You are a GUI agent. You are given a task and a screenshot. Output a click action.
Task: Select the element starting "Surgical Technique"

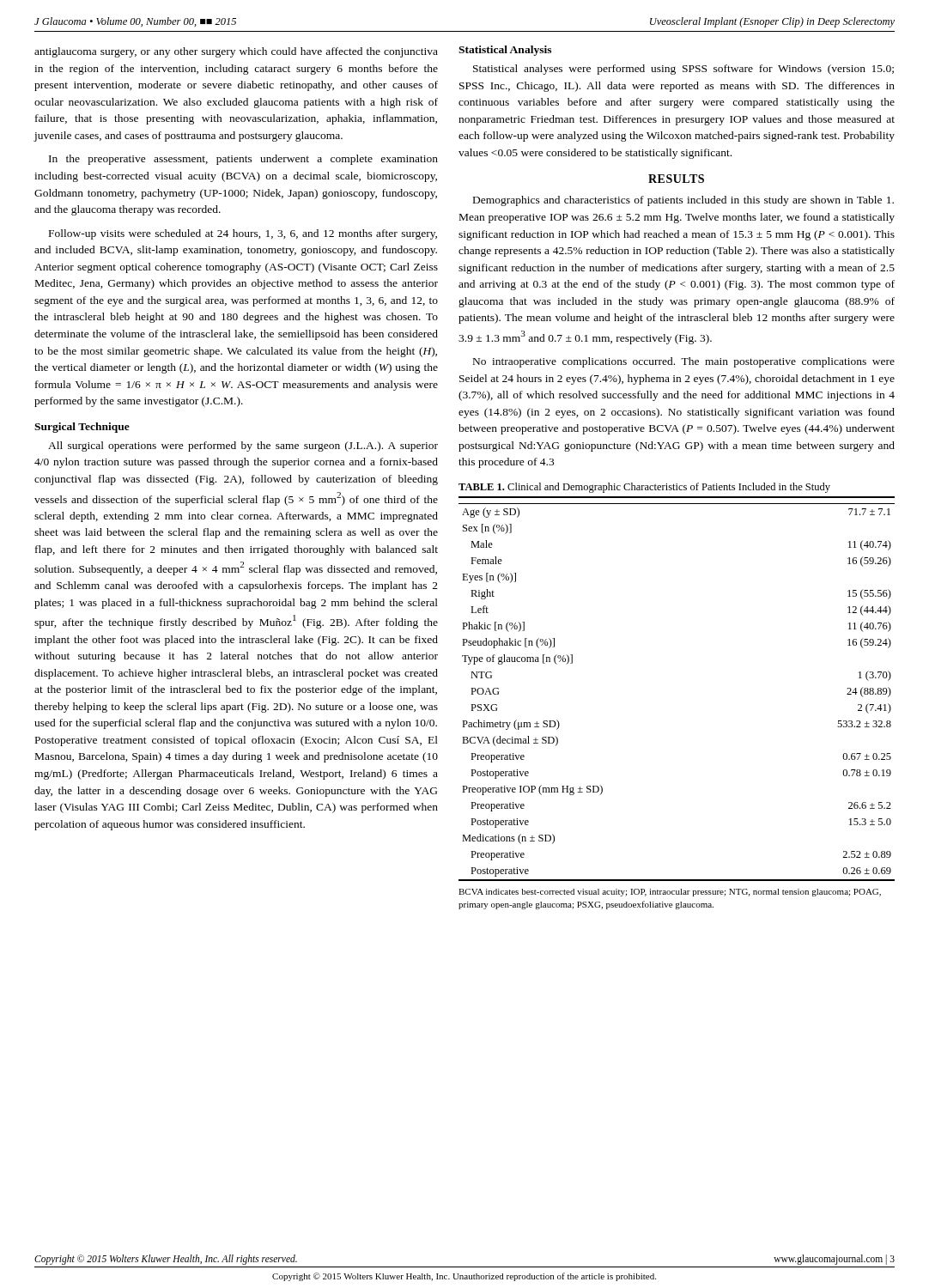(82, 426)
